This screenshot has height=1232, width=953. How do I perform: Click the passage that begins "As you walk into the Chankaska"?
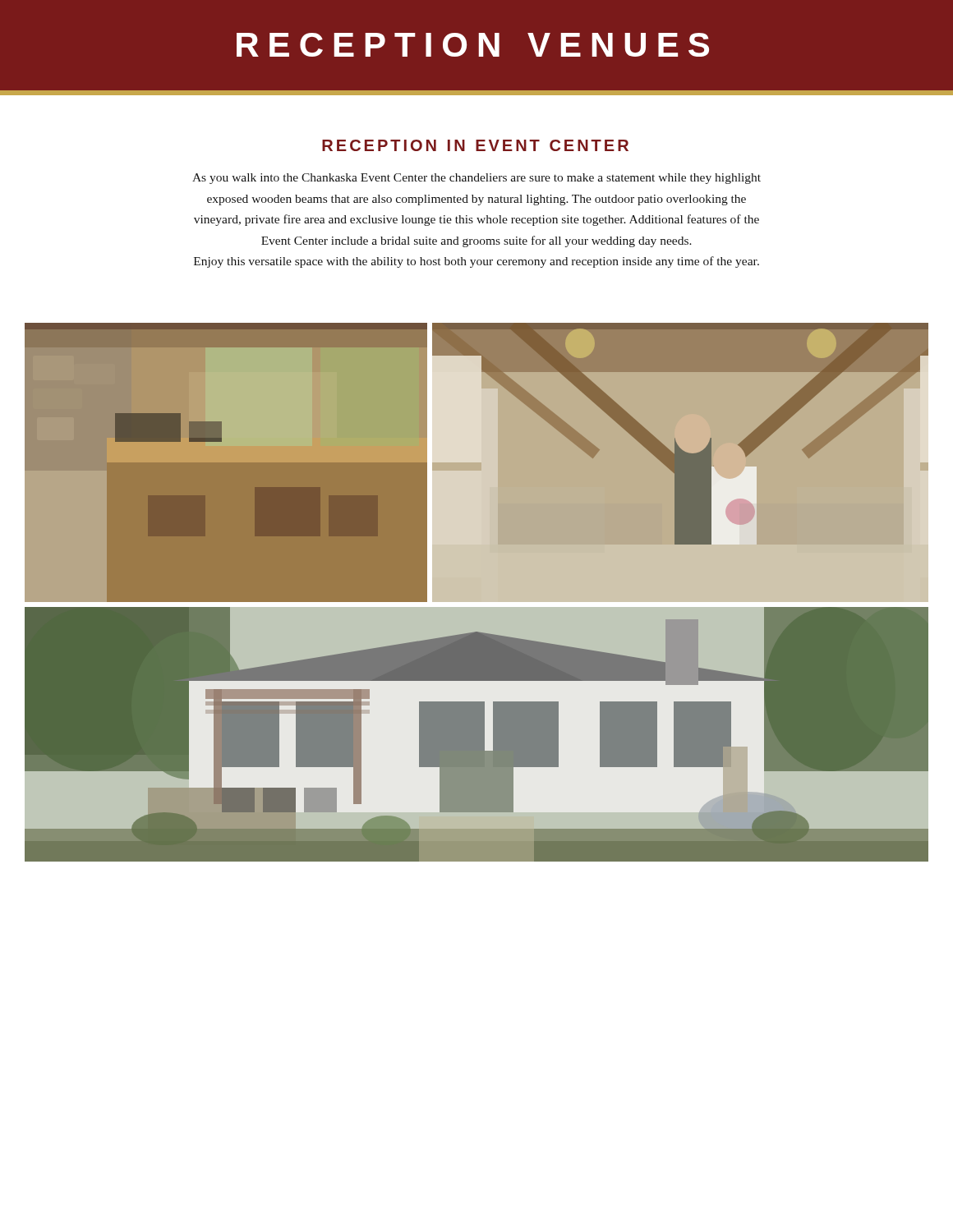tap(476, 219)
